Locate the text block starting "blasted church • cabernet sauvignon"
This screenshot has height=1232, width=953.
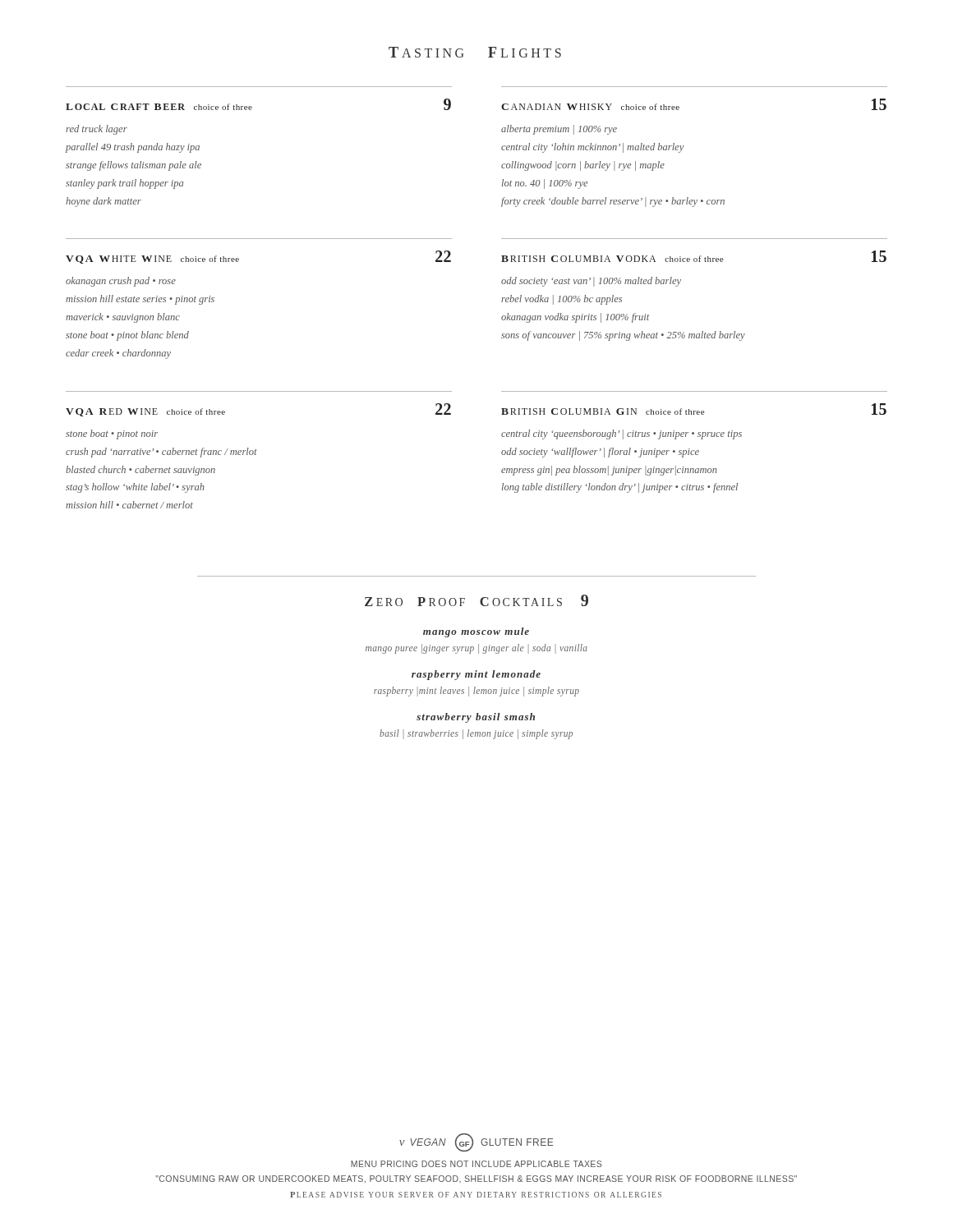pyautogui.click(x=141, y=469)
